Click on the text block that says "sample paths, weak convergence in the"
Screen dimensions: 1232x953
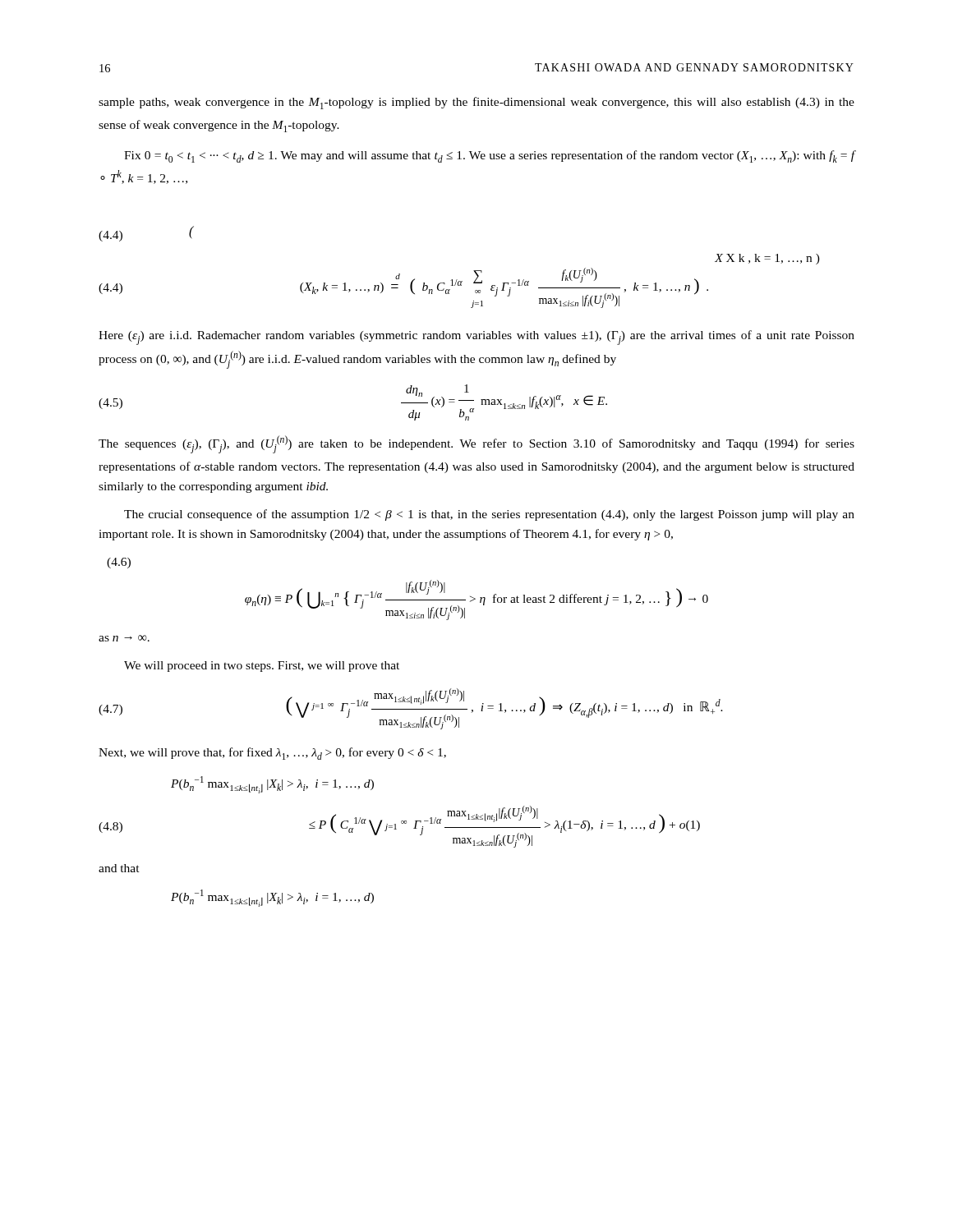(x=476, y=115)
